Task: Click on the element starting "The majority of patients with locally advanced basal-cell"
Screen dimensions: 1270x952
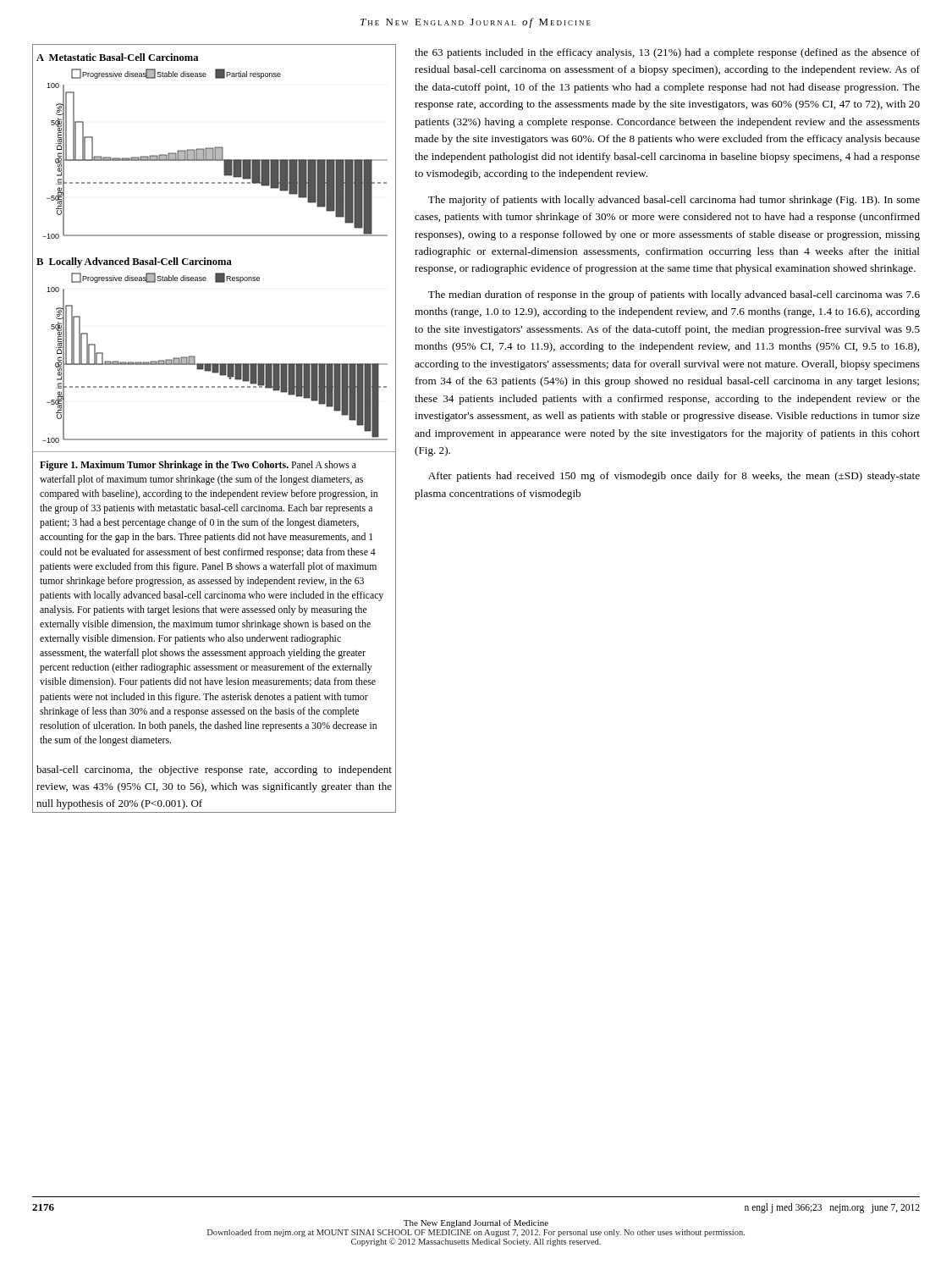Action: click(x=667, y=234)
